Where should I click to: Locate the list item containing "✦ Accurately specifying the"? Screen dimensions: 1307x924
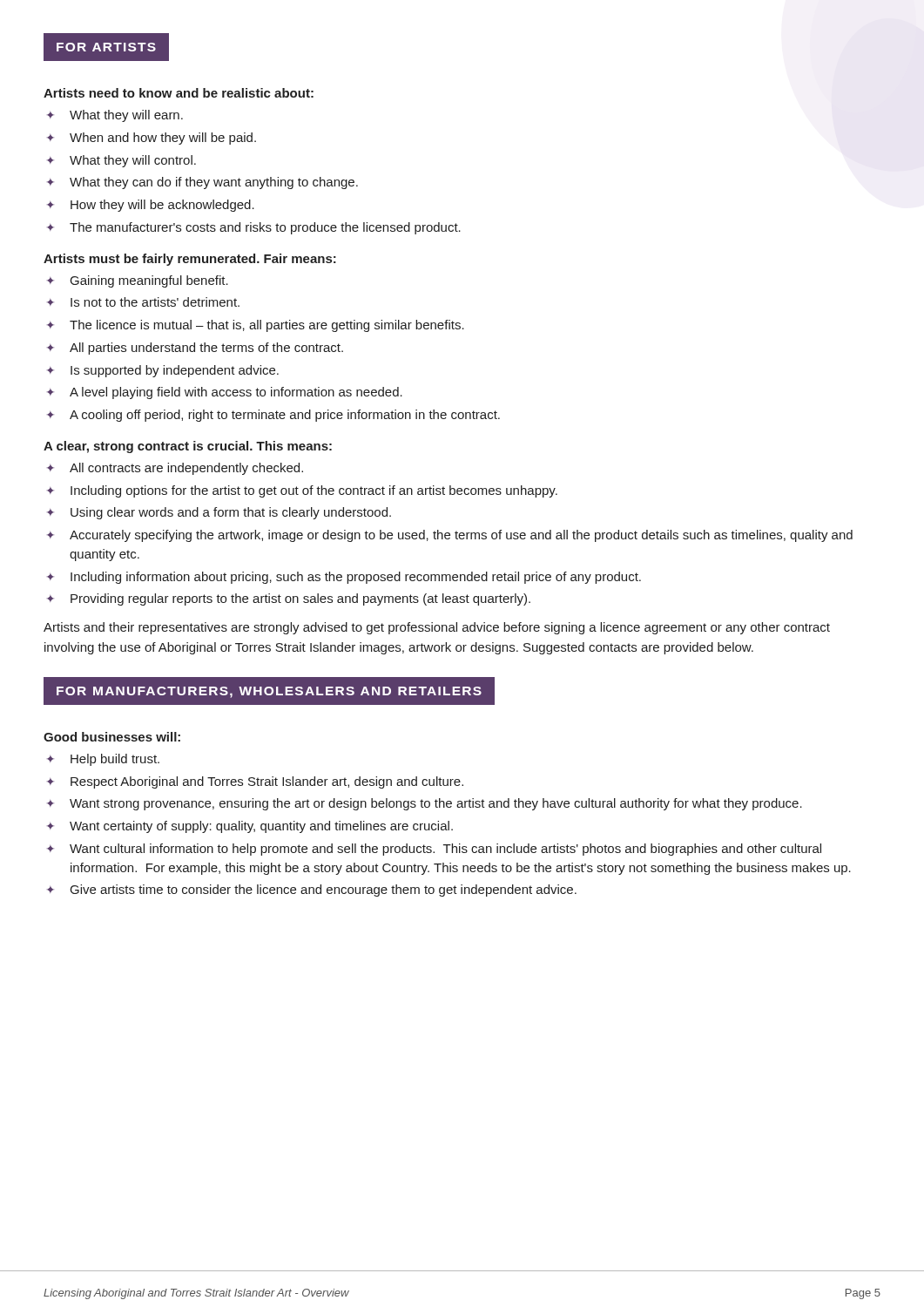(x=462, y=544)
